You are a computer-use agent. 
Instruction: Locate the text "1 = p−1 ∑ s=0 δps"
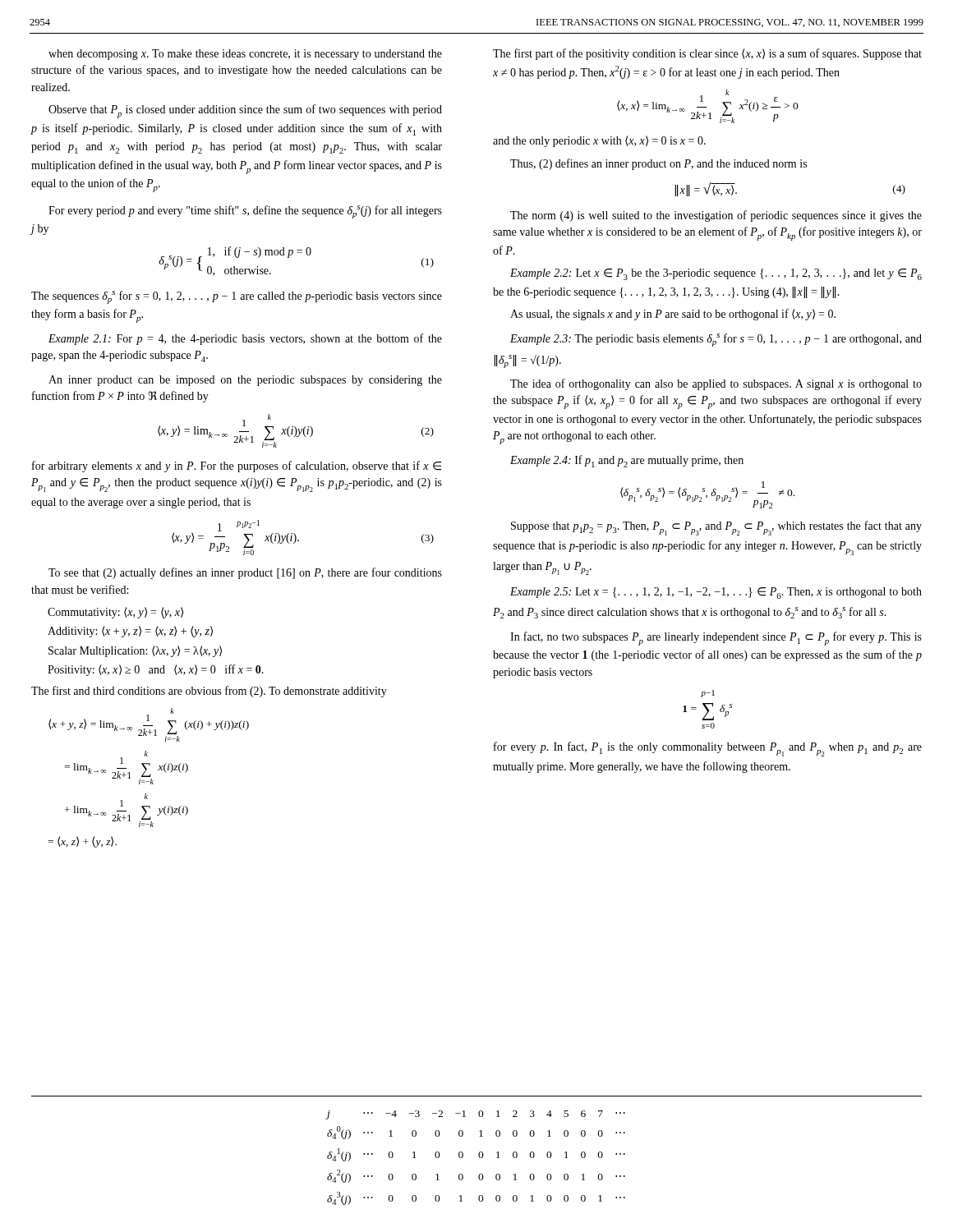point(707,710)
